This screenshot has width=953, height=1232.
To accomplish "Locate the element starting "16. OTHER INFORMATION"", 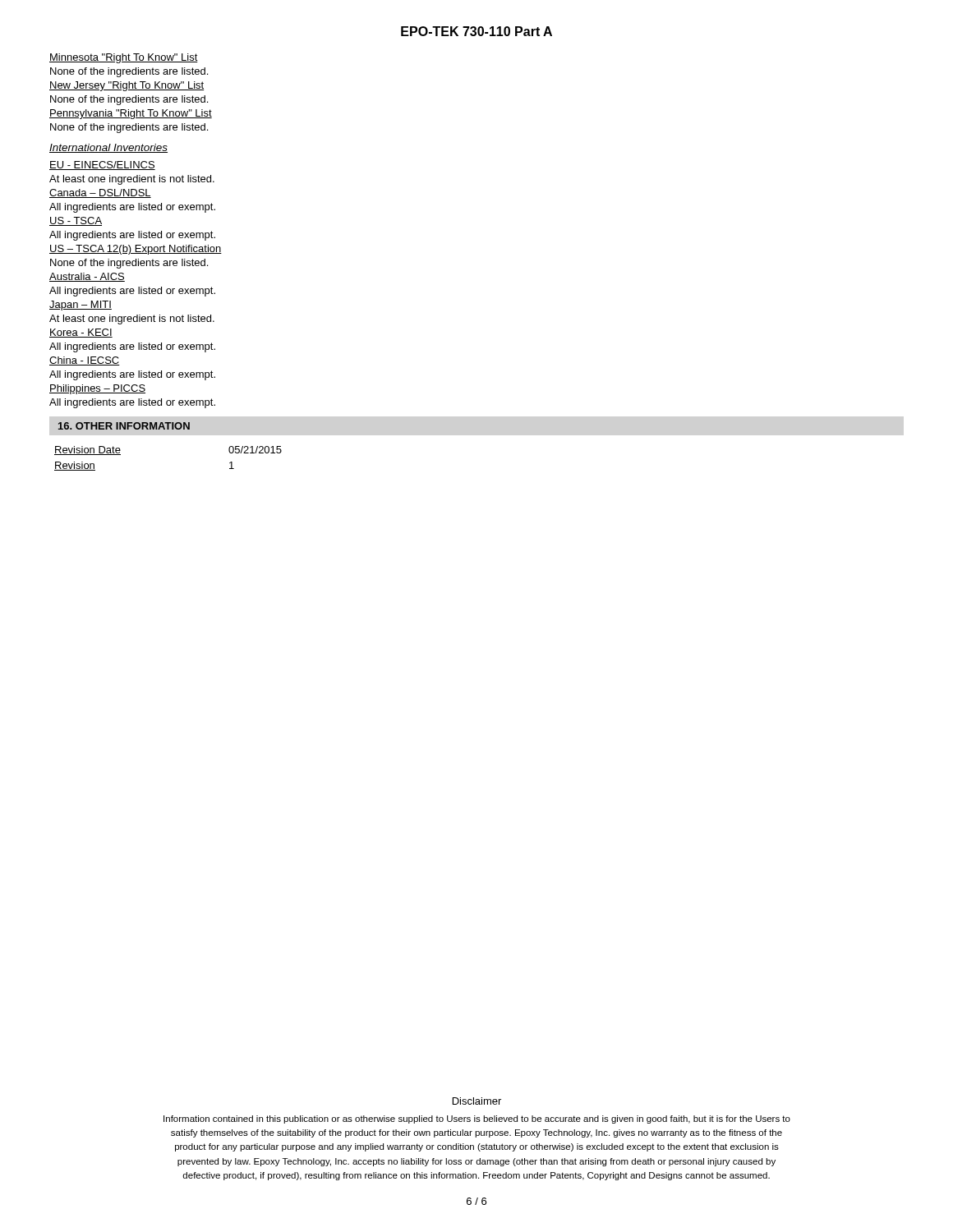I will [124, 426].
